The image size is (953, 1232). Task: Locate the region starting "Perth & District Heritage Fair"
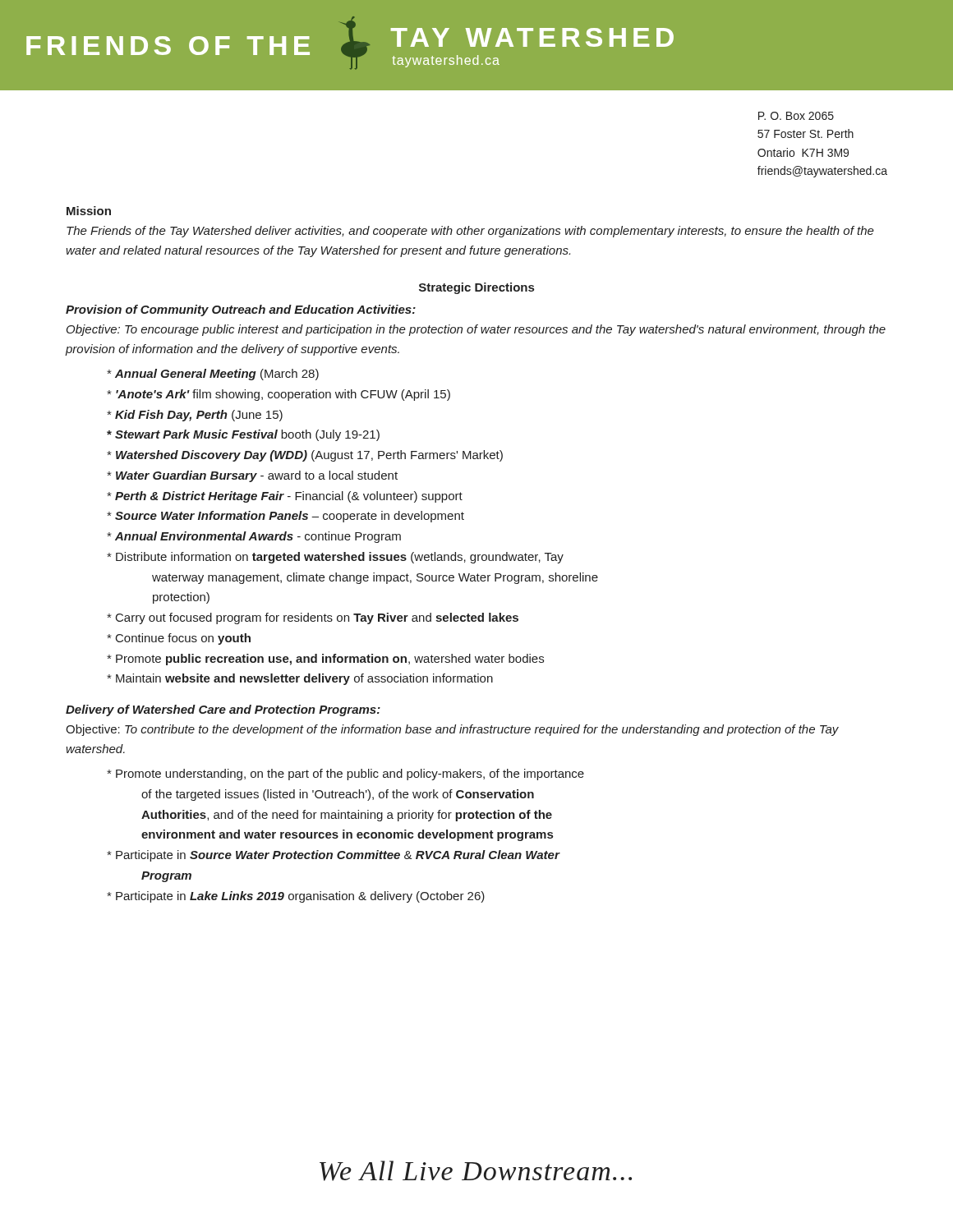285,495
